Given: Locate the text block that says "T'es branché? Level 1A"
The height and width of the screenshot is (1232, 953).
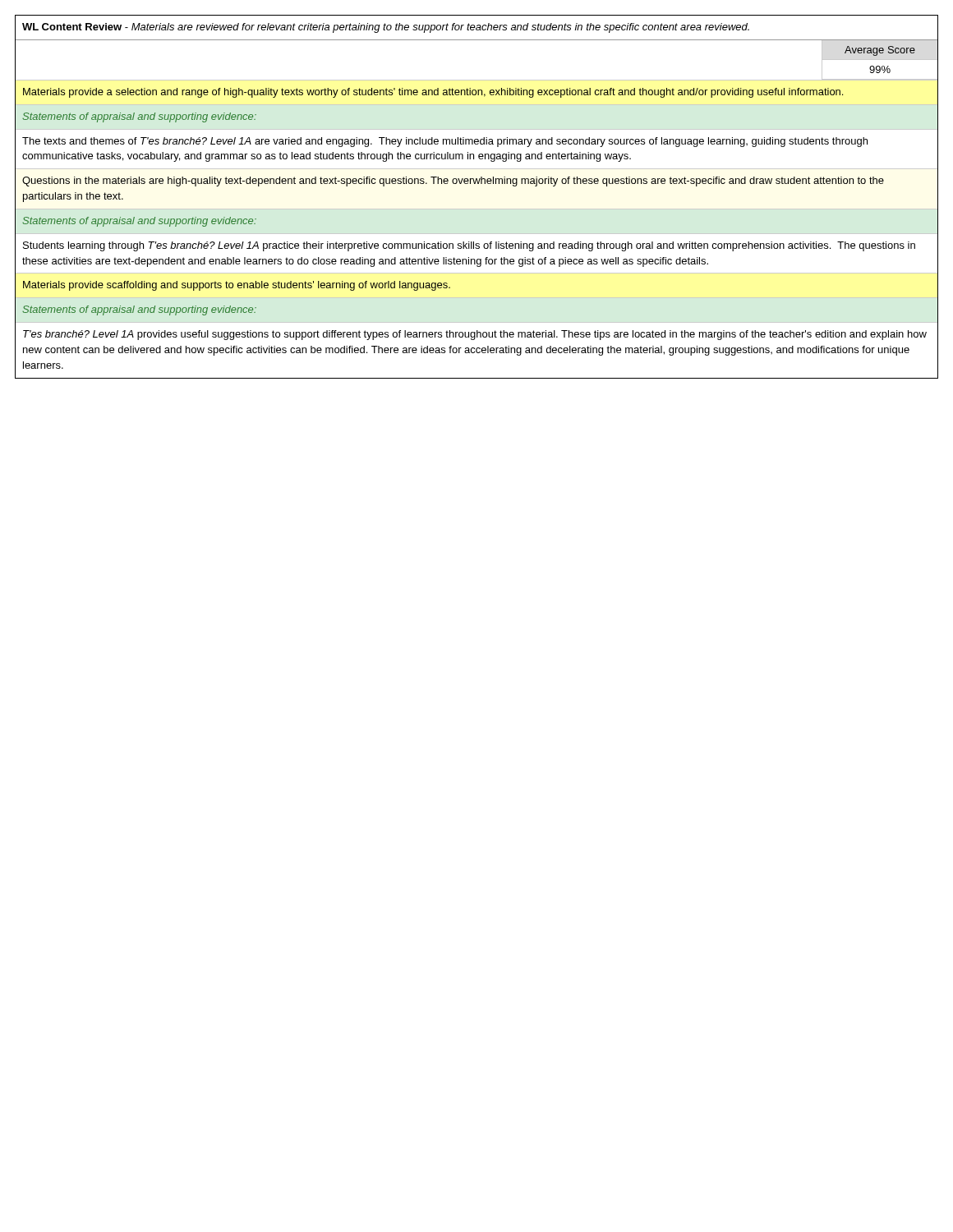Looking at the screenshot, I should [474, 349].
